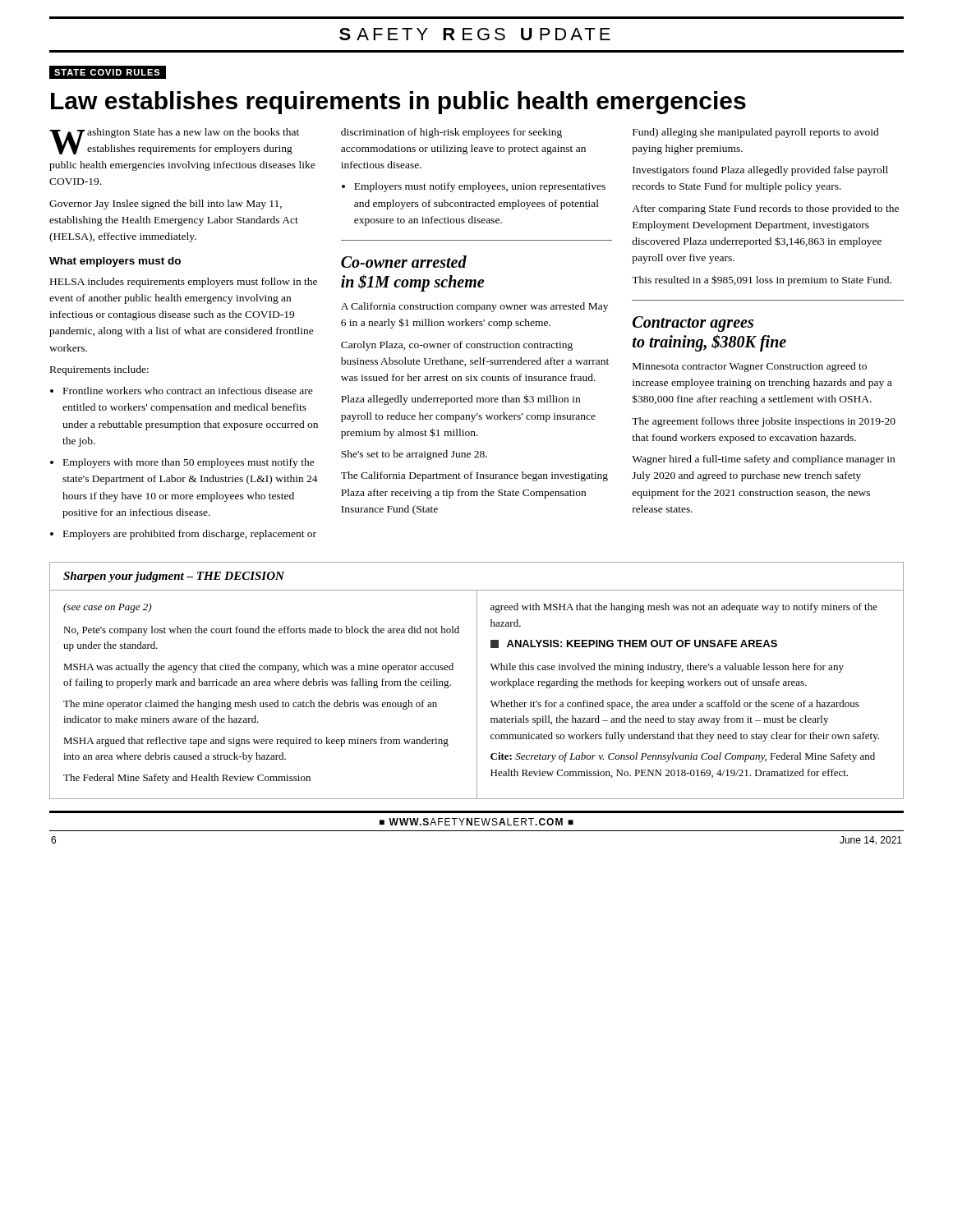Select the block starting "Sharpen your judgment –"
The width and height of the screenshot is (953, 1232).
click(174, 576)
